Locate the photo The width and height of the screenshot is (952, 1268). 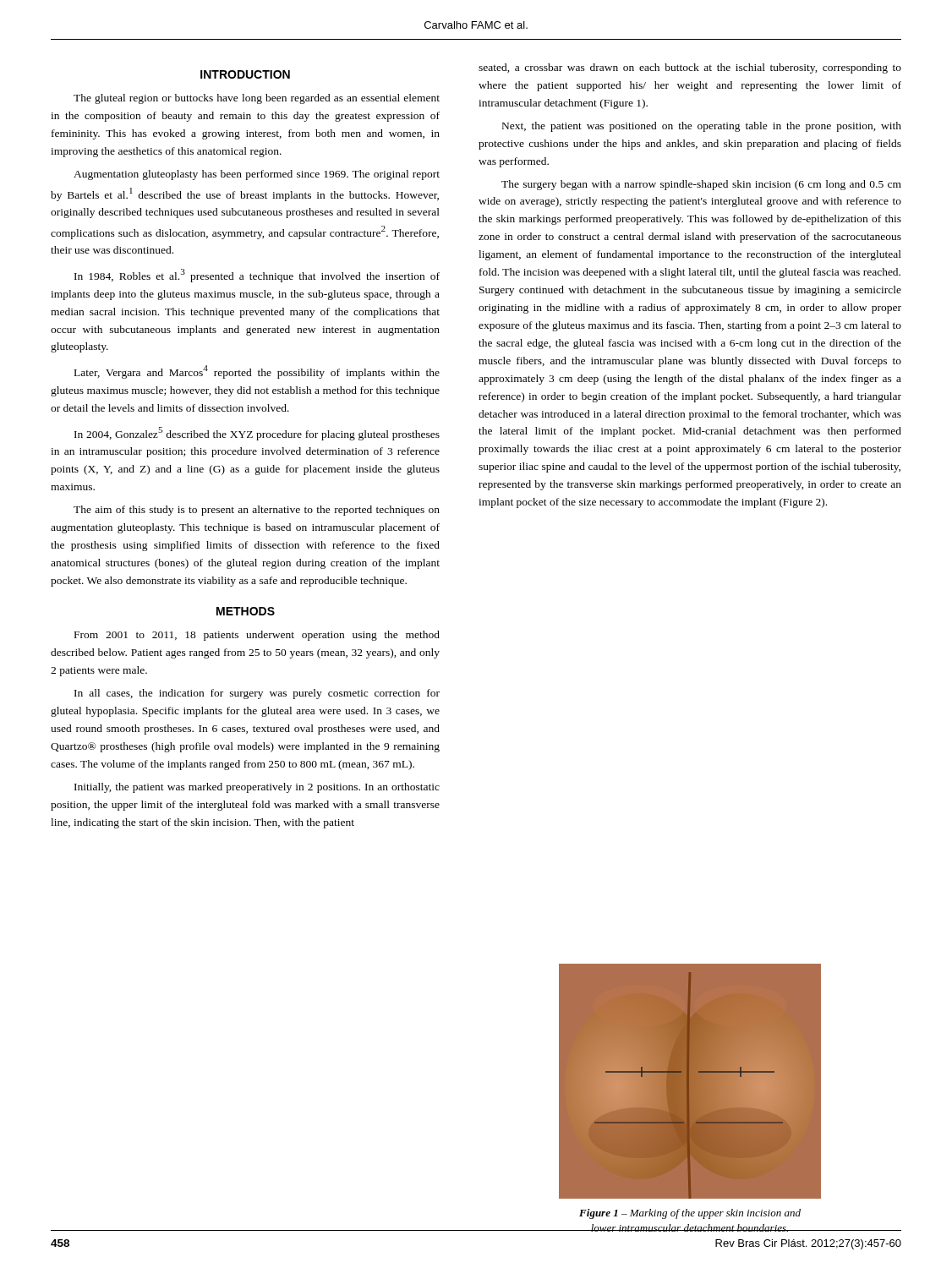pos(690,1081)
